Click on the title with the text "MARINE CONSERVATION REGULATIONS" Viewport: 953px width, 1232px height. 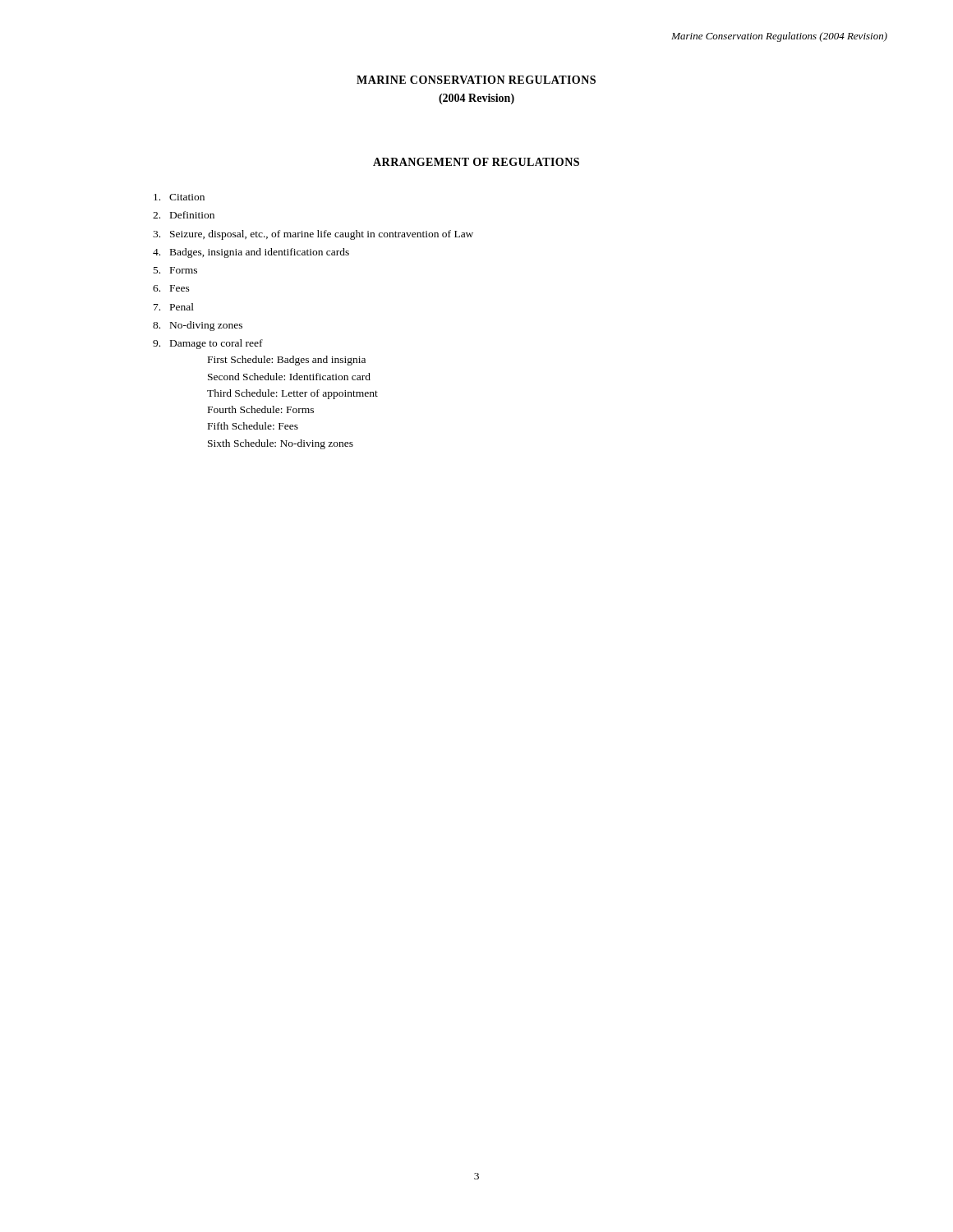click(x=476, y=80)
